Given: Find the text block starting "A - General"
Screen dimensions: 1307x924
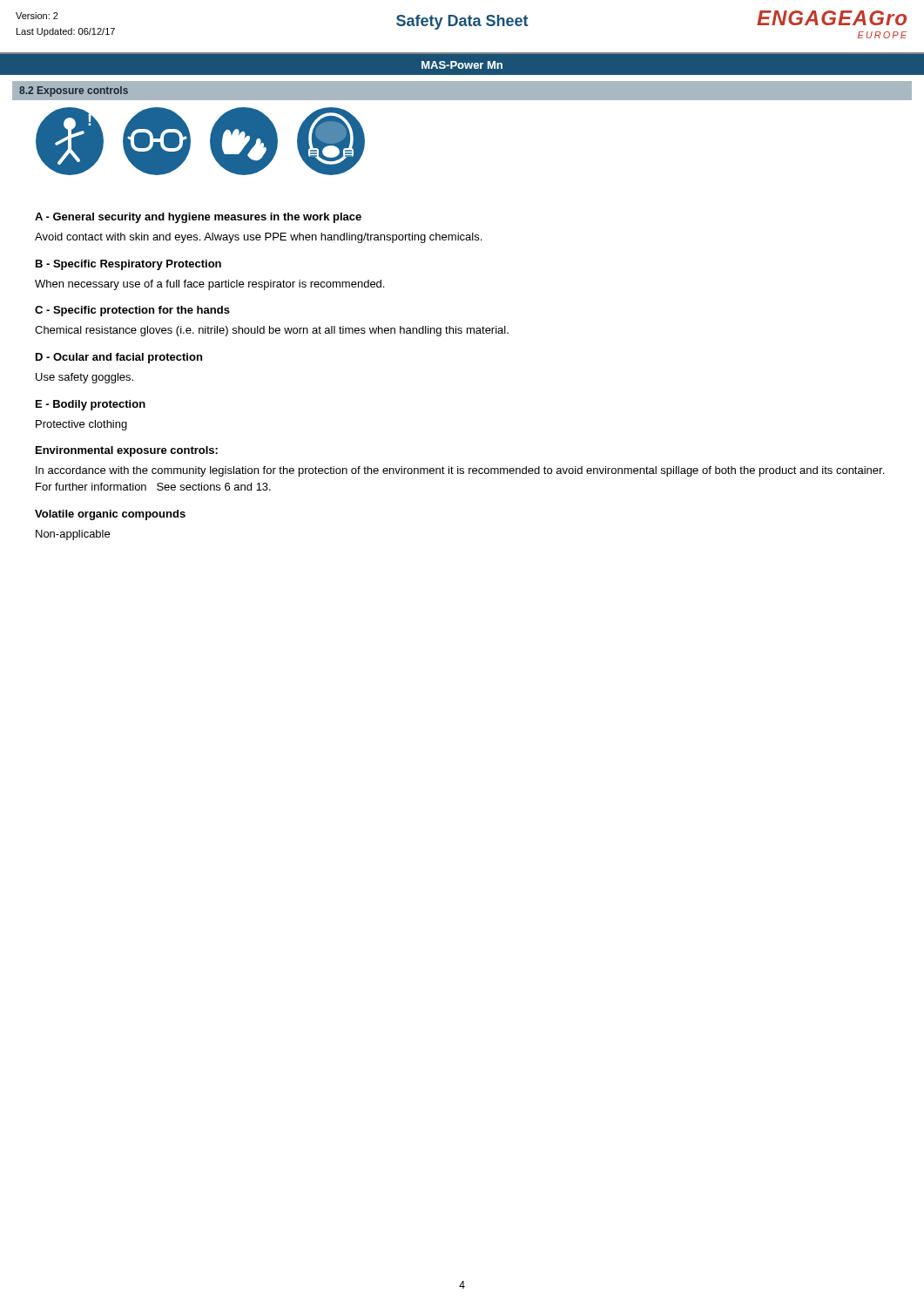Looking at the screenshot, I should [462, 227].
